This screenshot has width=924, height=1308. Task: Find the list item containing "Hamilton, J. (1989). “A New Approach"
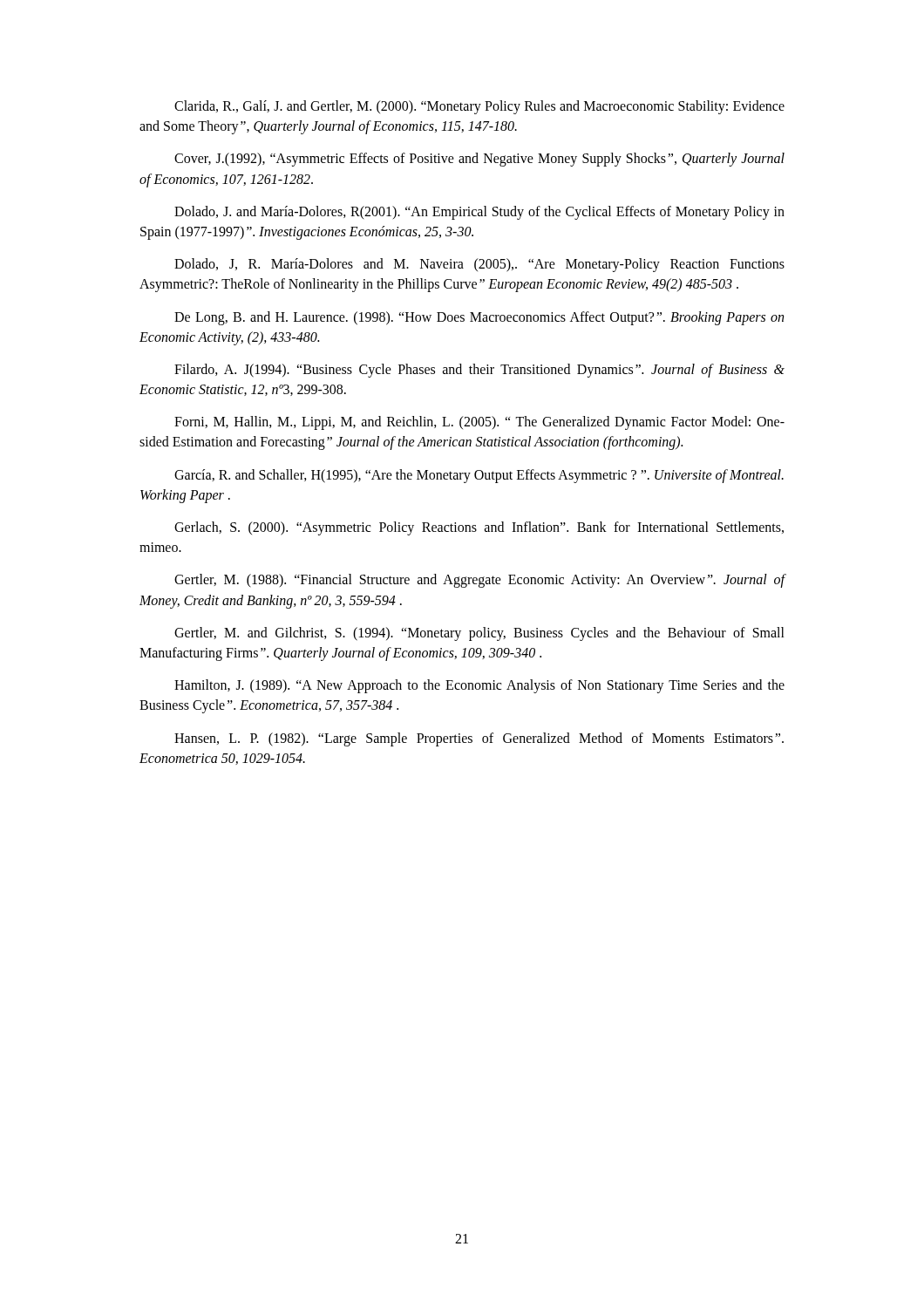click(462, 695)
